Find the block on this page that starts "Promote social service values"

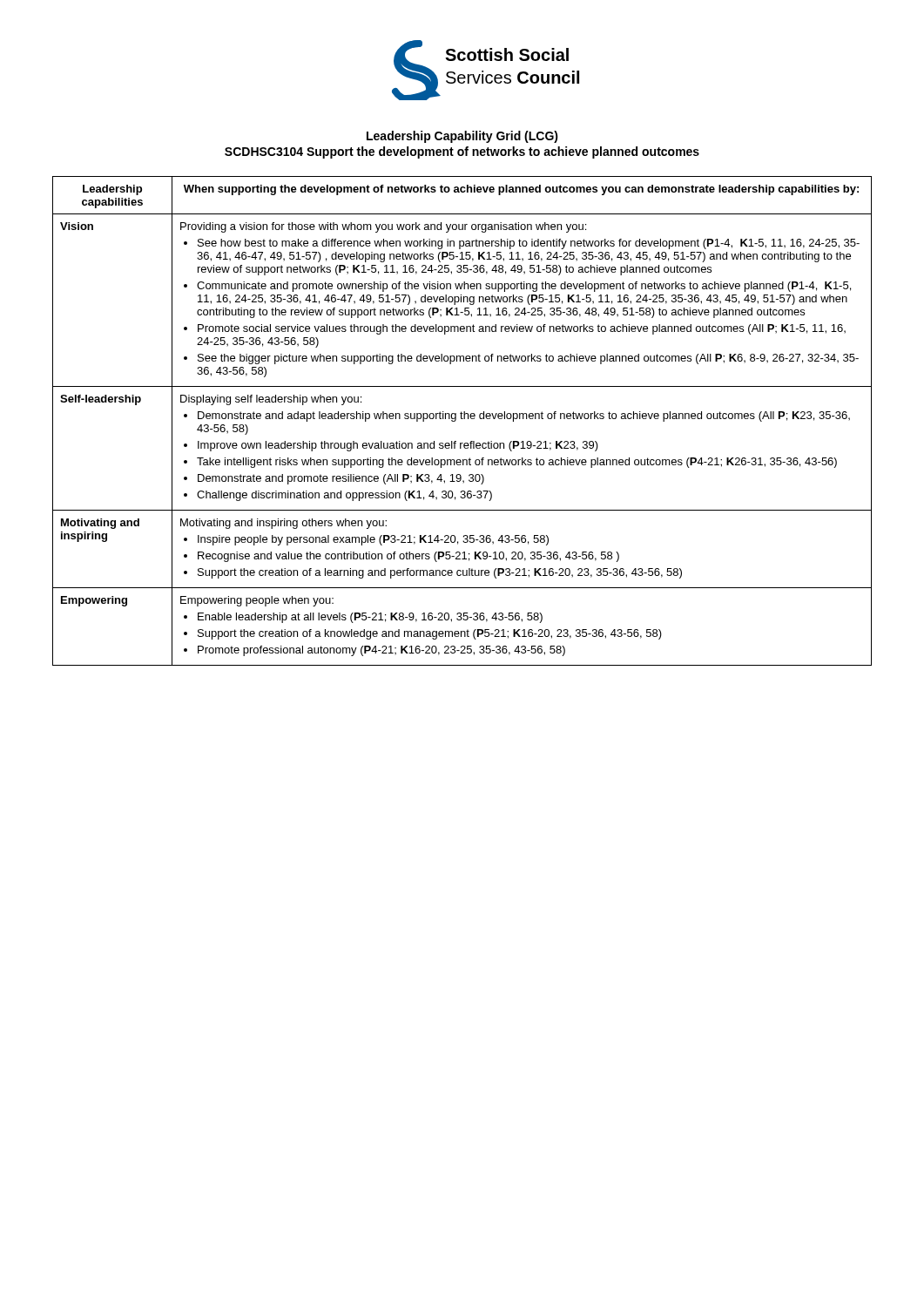(522, 335)
